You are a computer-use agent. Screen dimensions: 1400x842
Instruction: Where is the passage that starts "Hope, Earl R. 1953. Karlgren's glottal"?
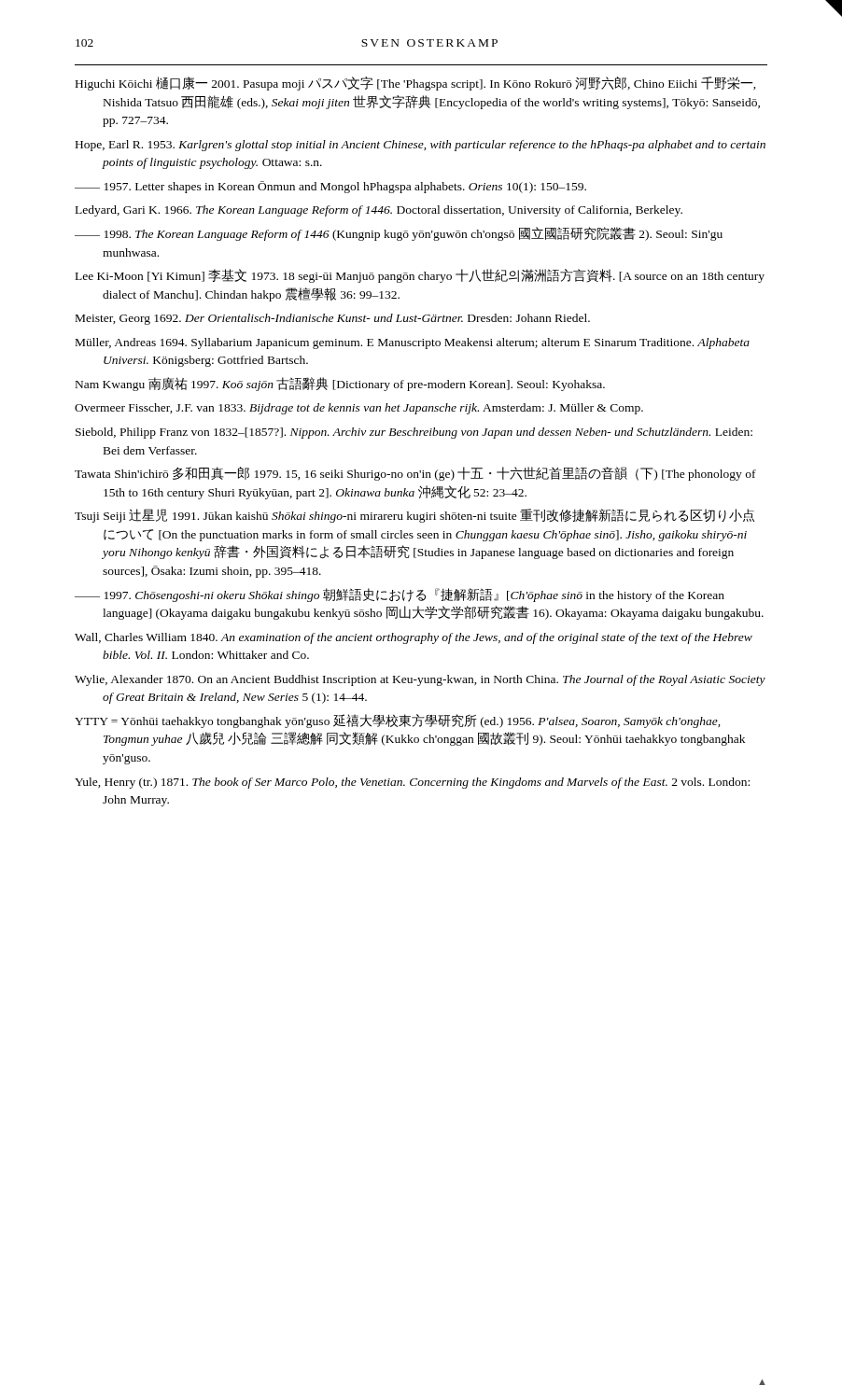420,153
